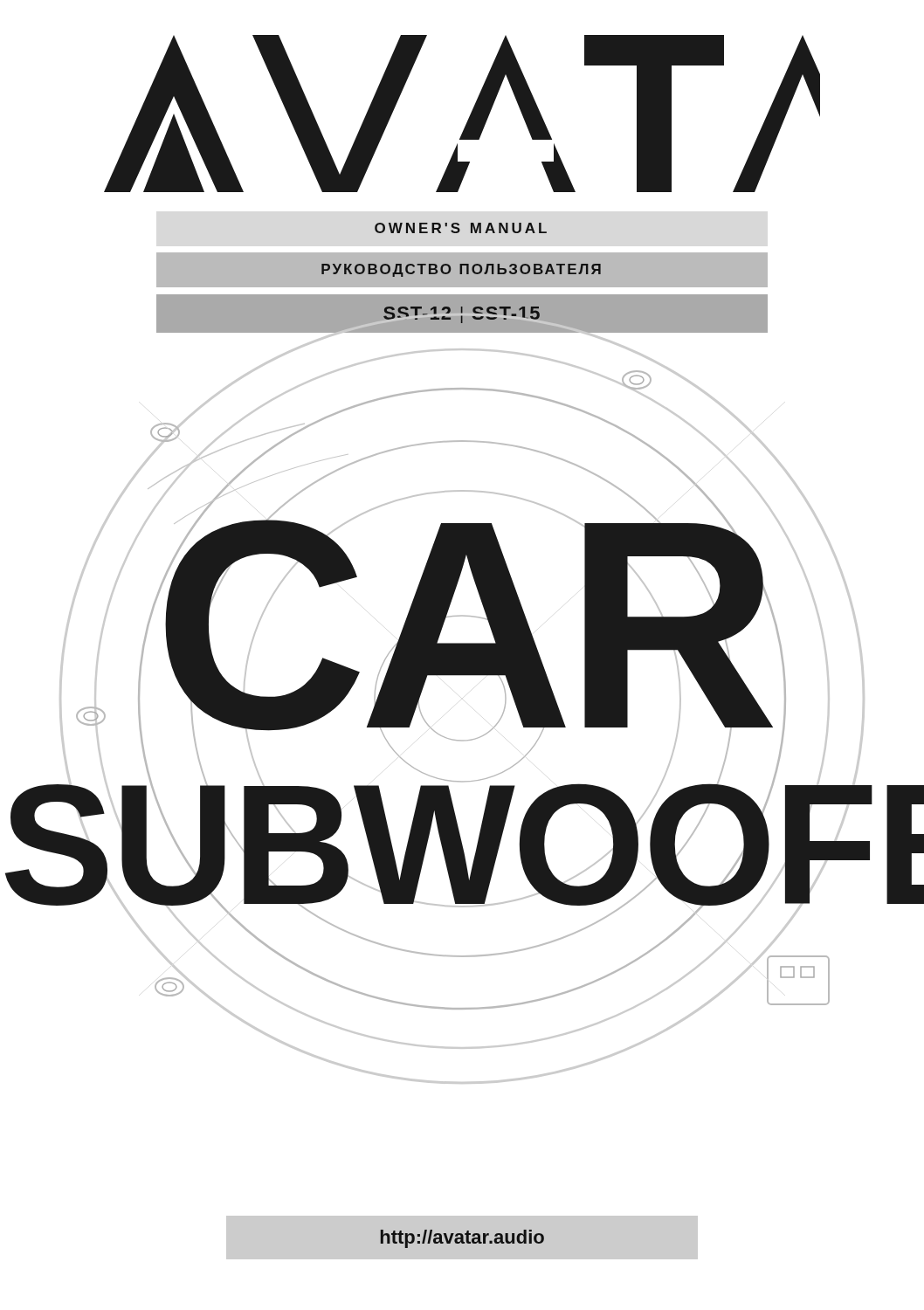Click where it says "РУКОВОДСТВО ПОЛЬЗОВАТЕЛЯ"
The image size is (924, 1310).
click(462, 270)
